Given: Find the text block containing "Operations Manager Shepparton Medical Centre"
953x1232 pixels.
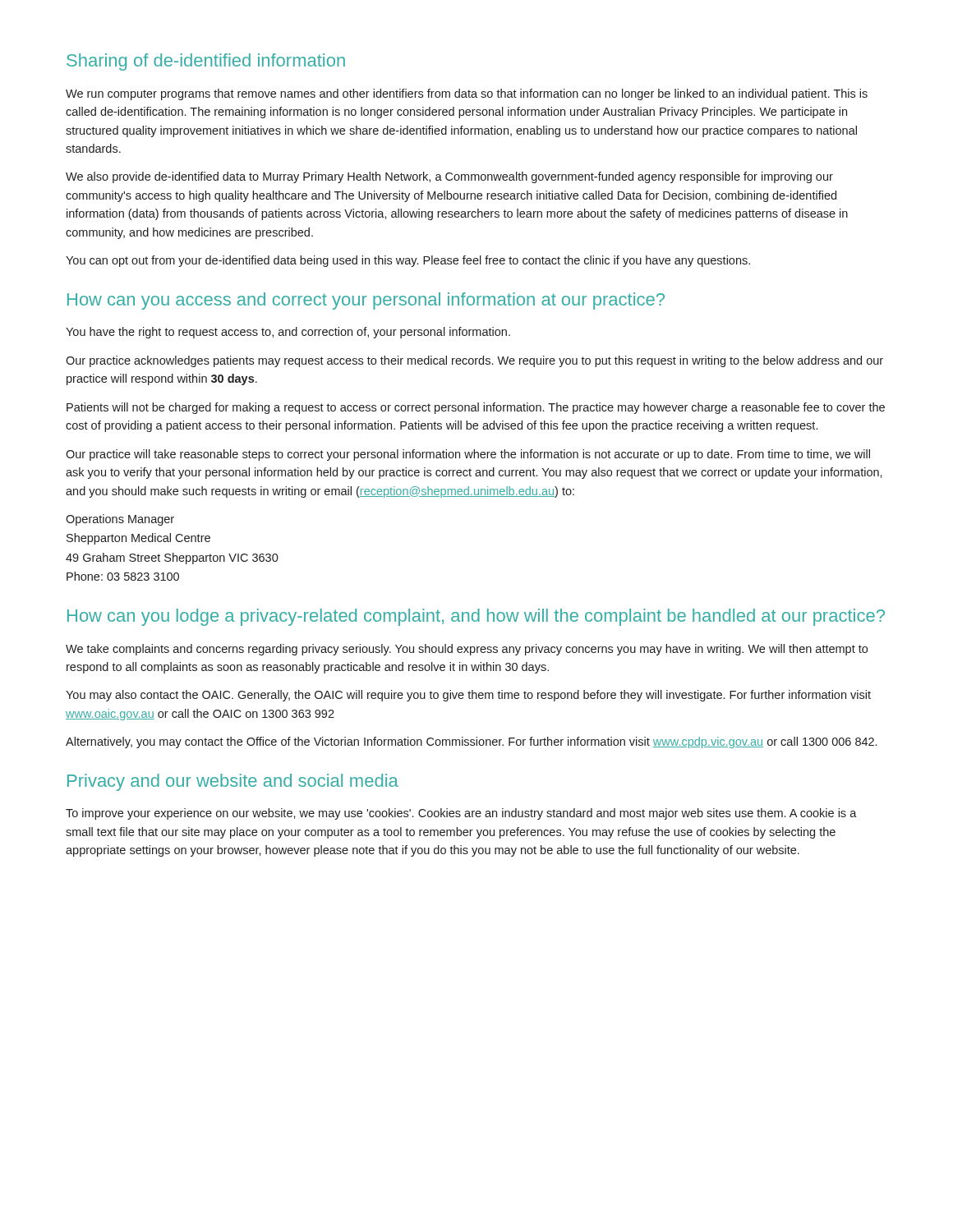Looking at the screenshot, I should 172,548.
